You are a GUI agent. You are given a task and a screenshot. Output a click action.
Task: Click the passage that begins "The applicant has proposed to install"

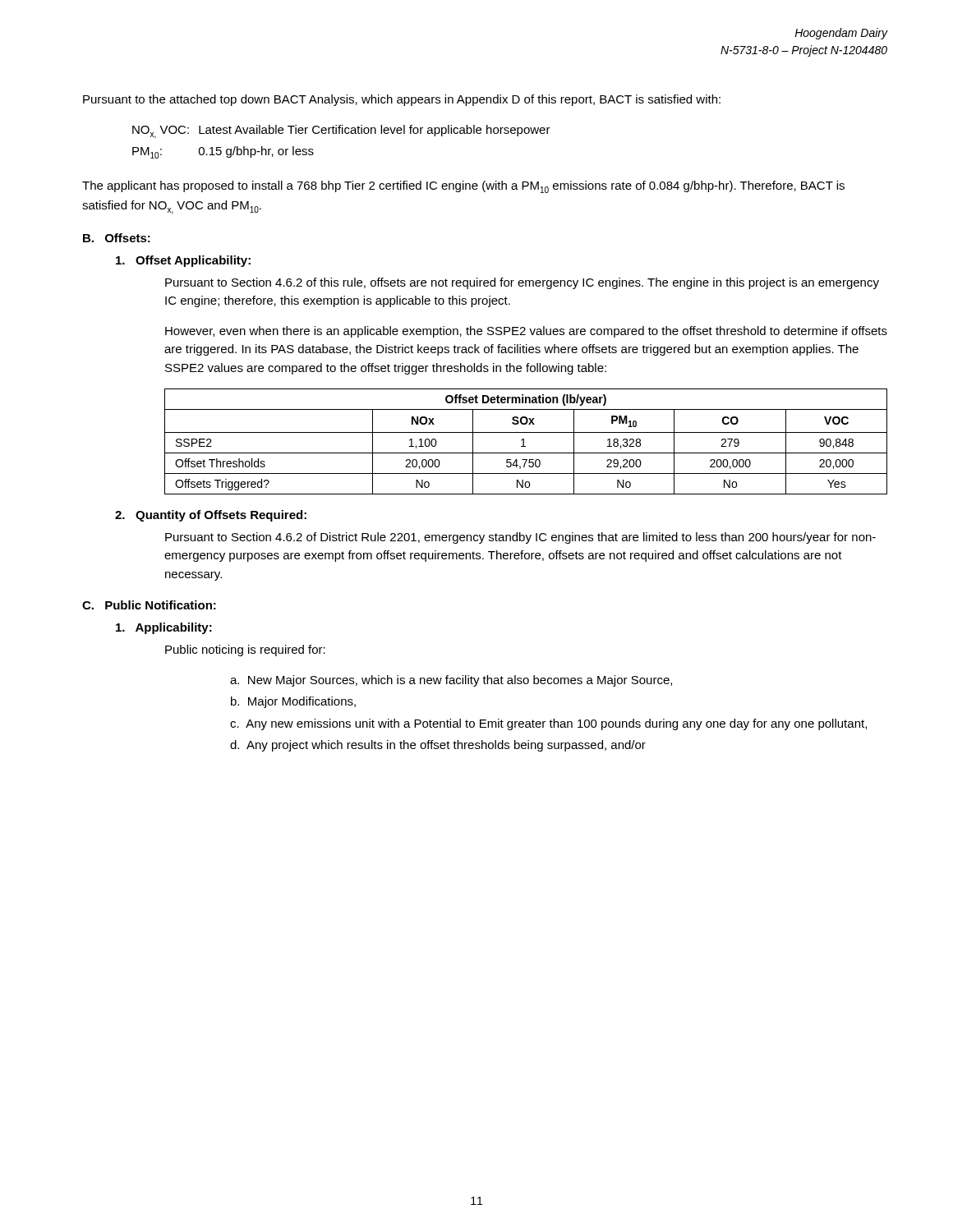(x=464, y=196)
